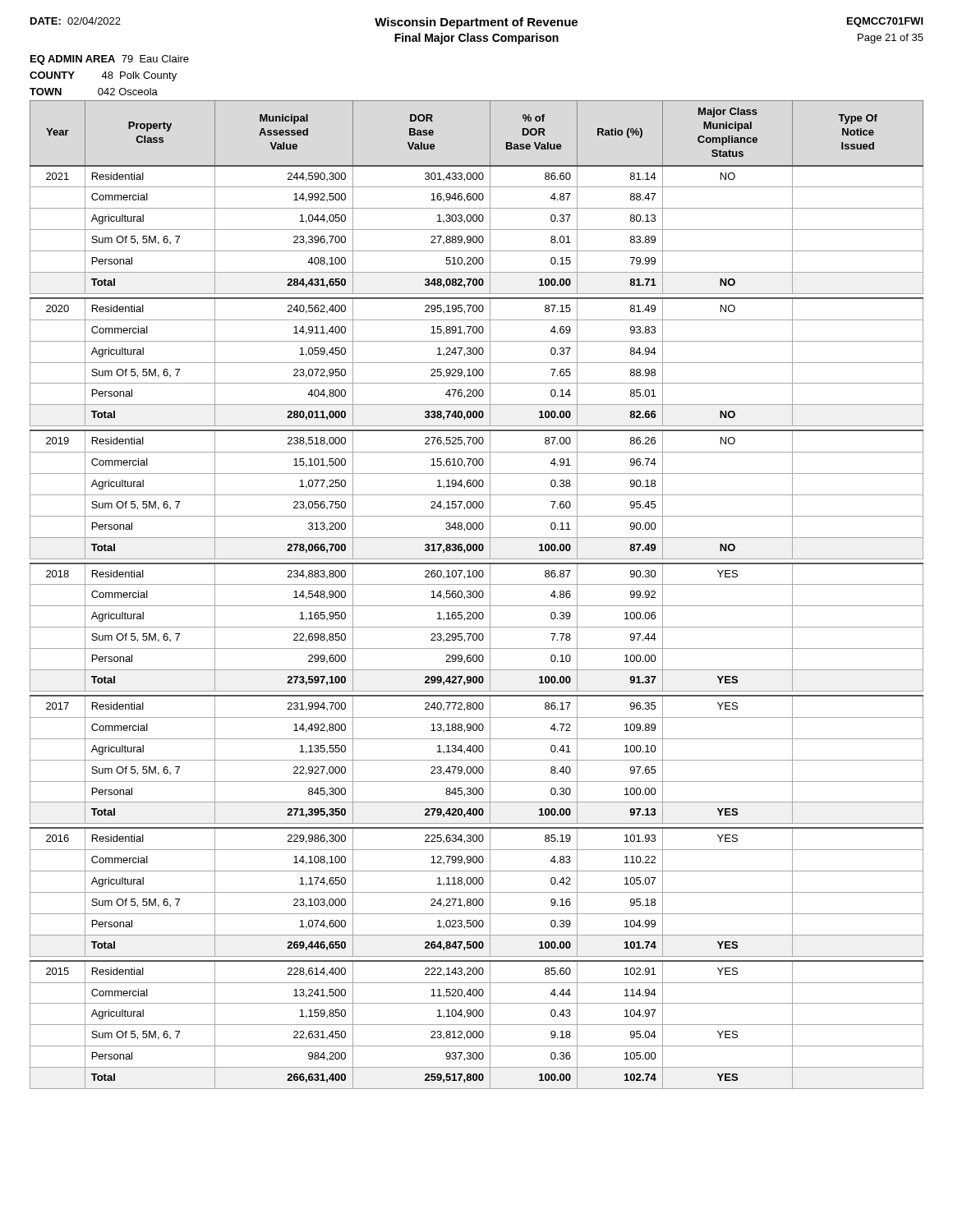Click the table

pyautogui.click(x=476, y=595)
